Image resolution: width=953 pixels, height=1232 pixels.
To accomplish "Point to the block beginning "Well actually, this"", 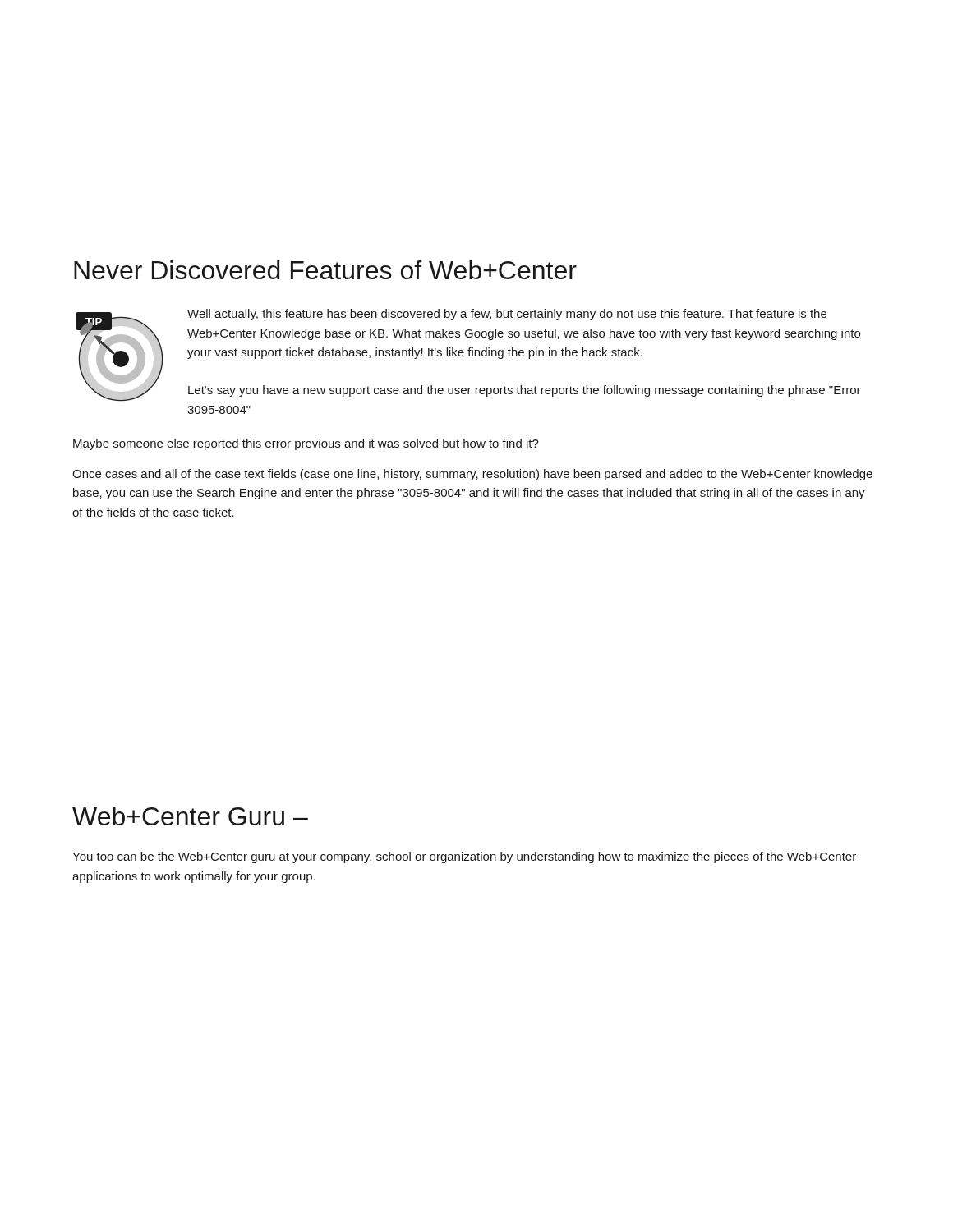I will point(524,361).
